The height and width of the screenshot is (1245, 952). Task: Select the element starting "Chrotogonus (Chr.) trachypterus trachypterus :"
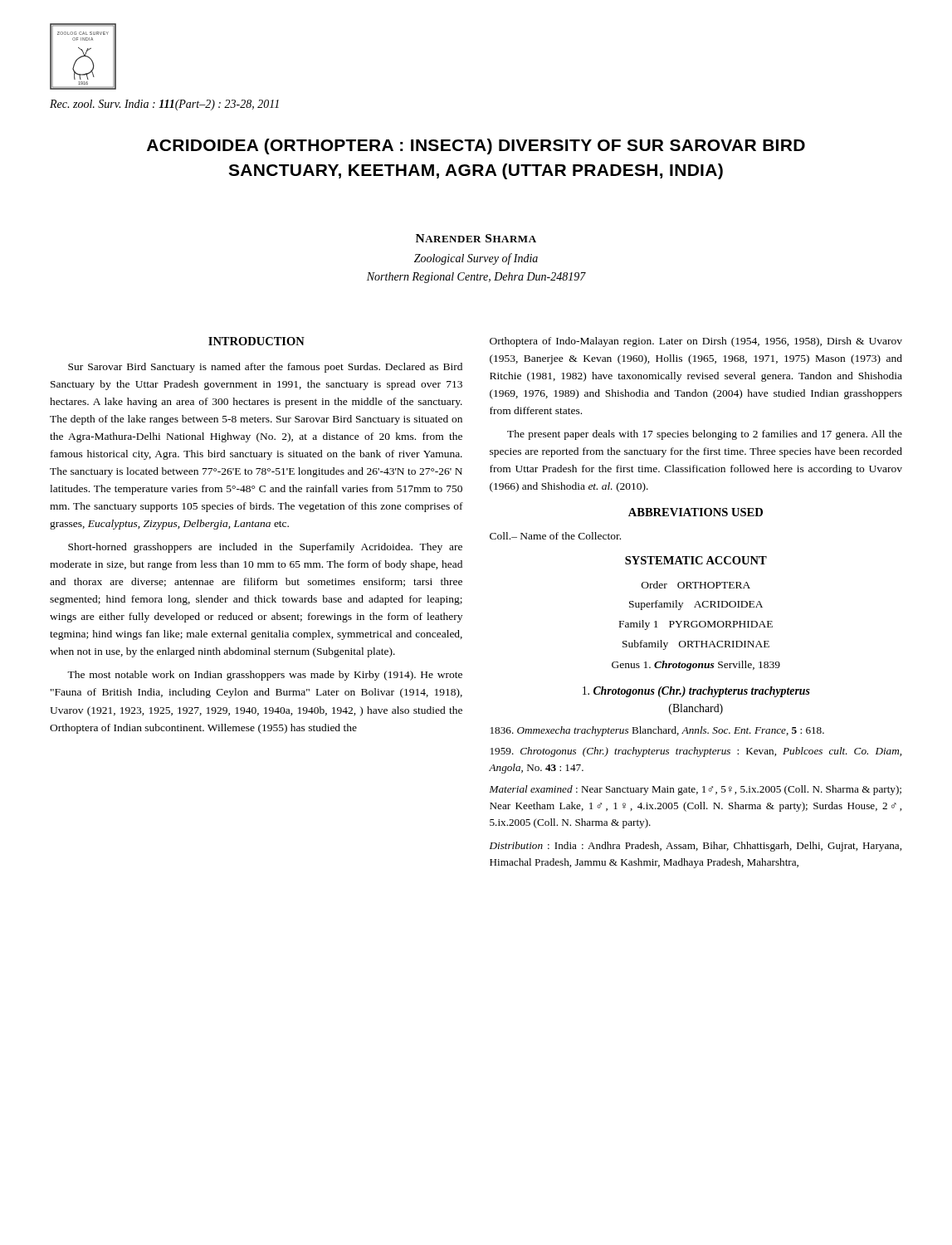point(696,759)
